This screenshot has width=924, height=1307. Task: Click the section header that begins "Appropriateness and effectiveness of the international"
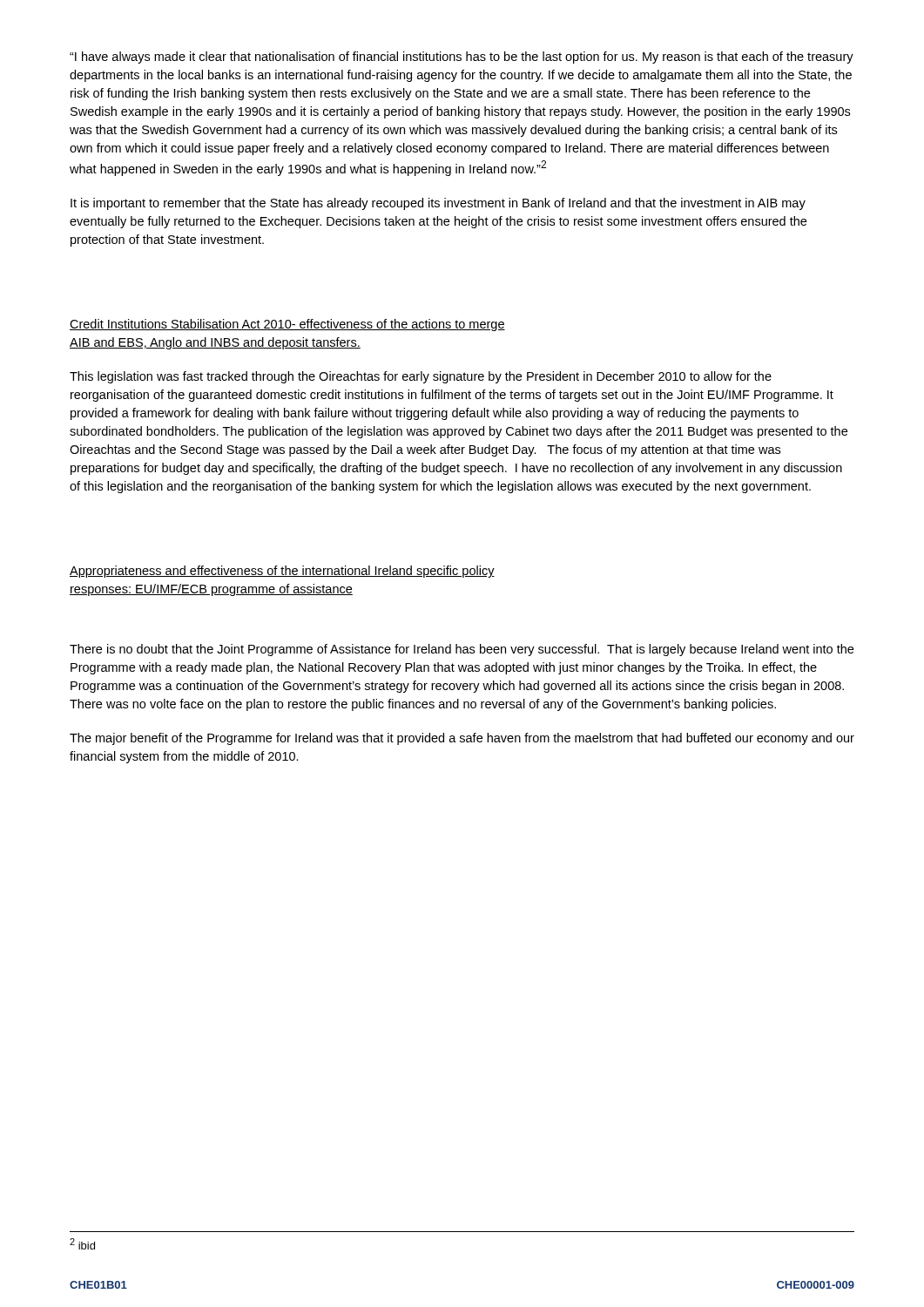coord(282,580)
